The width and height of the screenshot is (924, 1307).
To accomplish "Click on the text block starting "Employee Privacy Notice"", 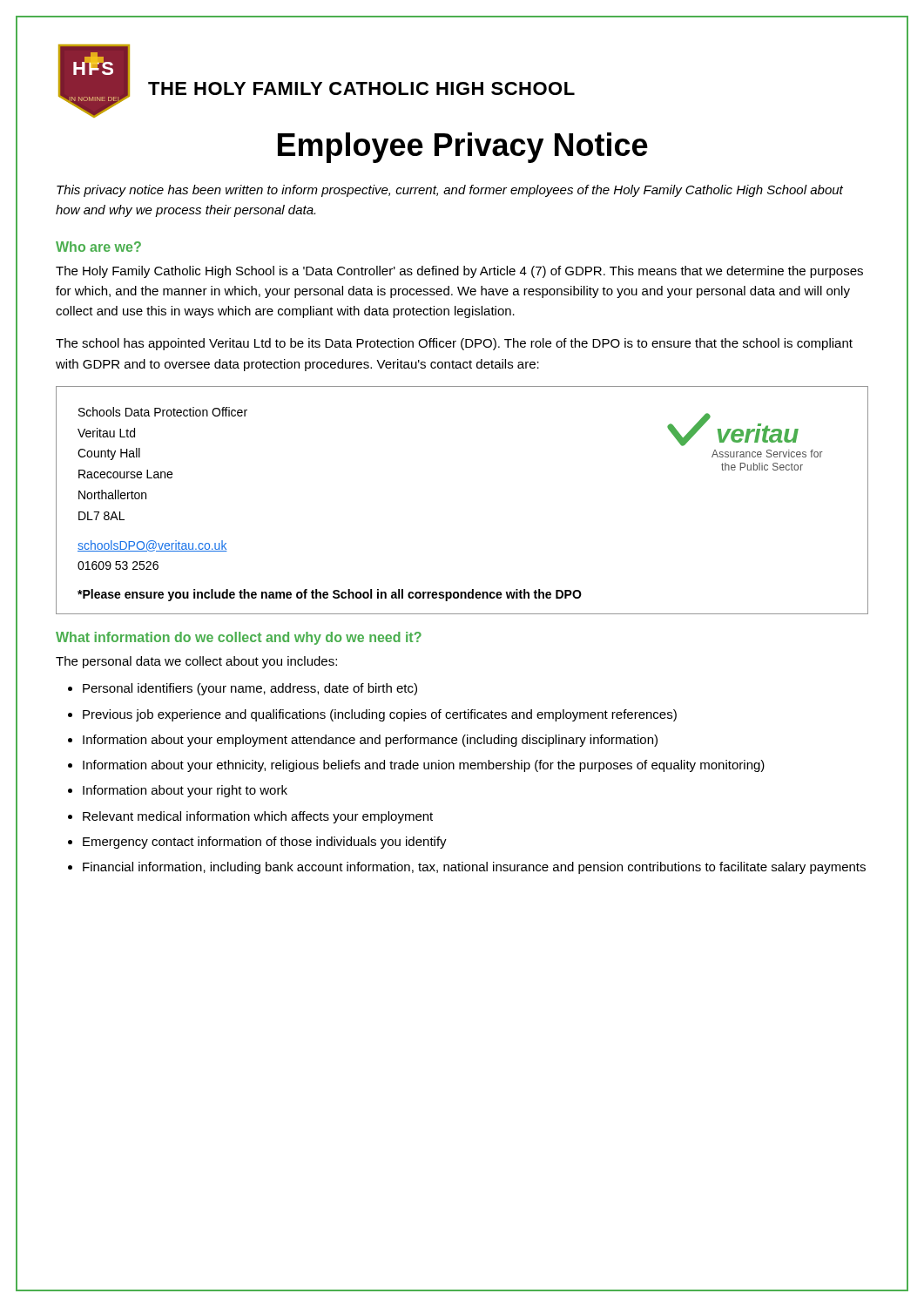I will pos(462,145).
